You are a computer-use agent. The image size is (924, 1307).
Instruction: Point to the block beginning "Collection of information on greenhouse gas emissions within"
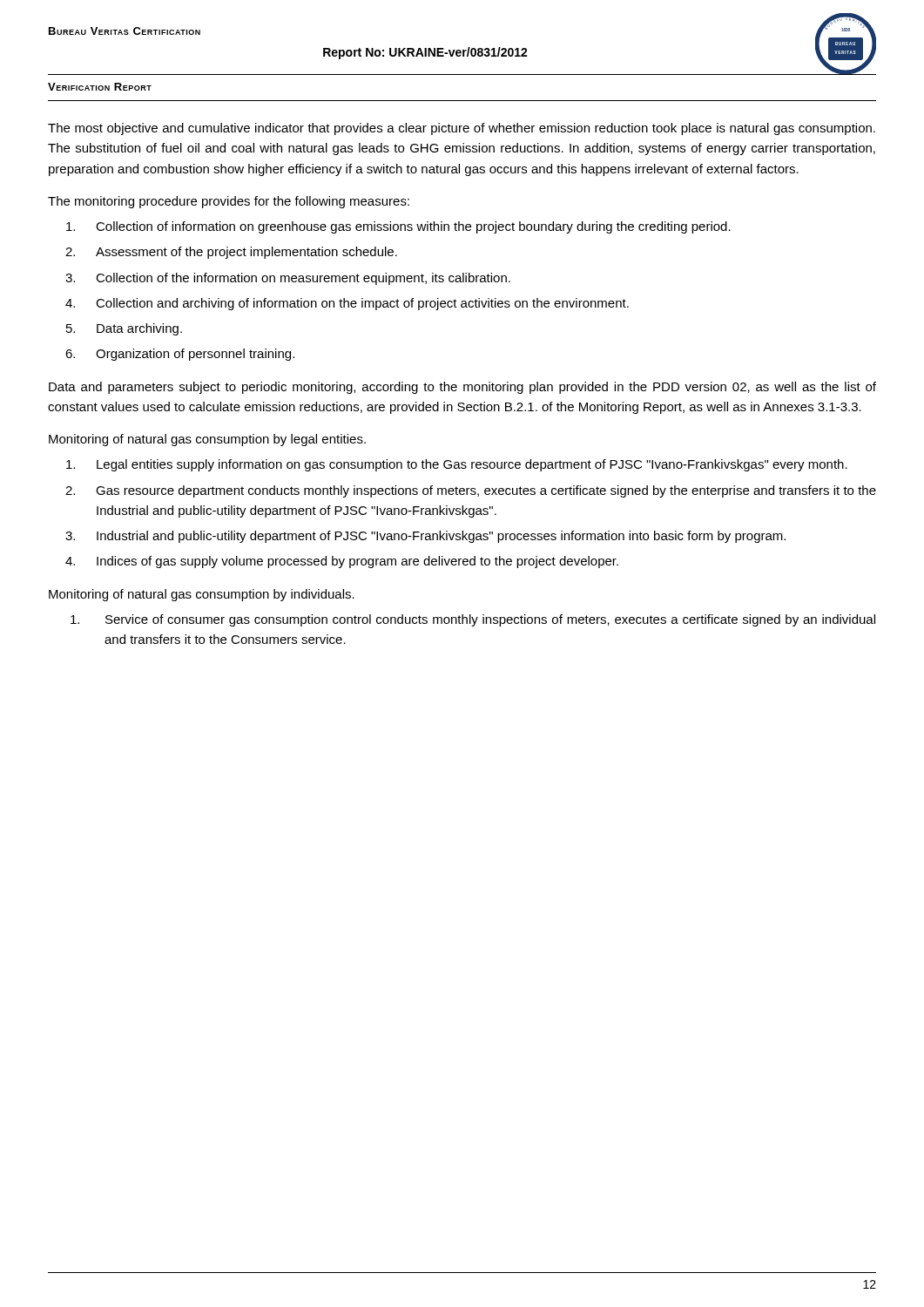pyautogui.click(x=398, y=226)
